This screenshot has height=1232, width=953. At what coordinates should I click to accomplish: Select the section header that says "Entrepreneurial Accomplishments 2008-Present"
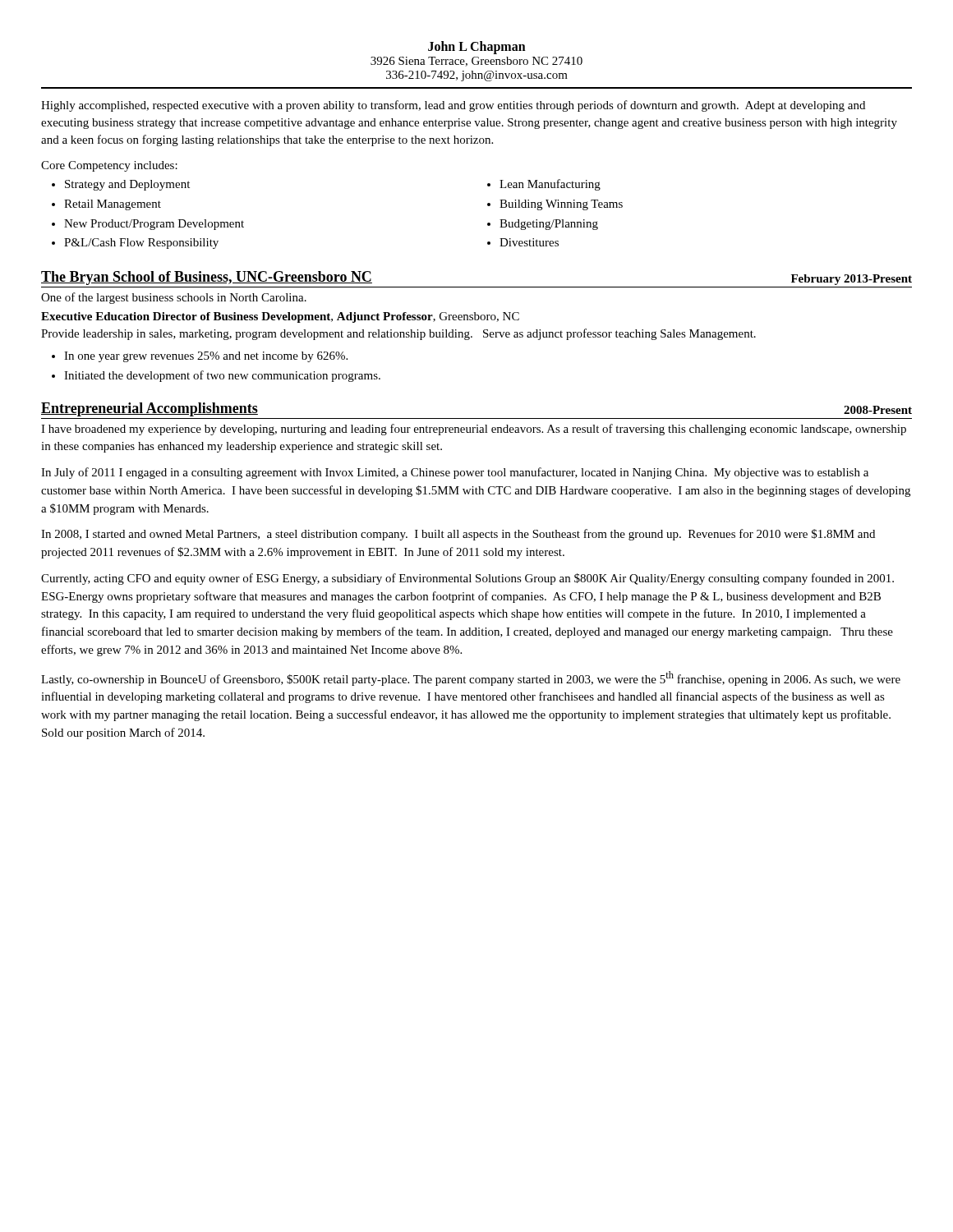pos(476,408)
